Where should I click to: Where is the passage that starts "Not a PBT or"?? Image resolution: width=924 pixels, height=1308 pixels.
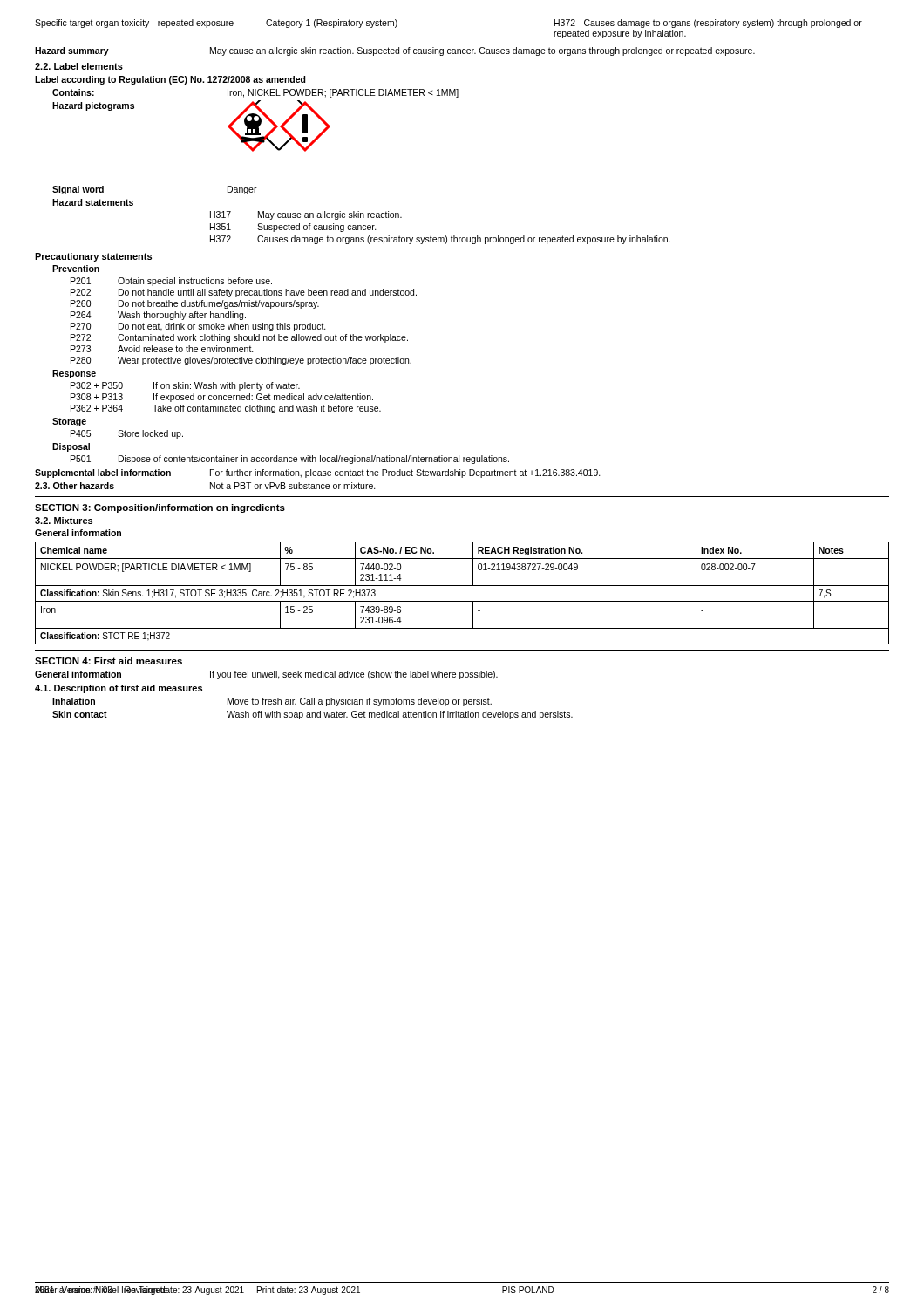[293, 486]
